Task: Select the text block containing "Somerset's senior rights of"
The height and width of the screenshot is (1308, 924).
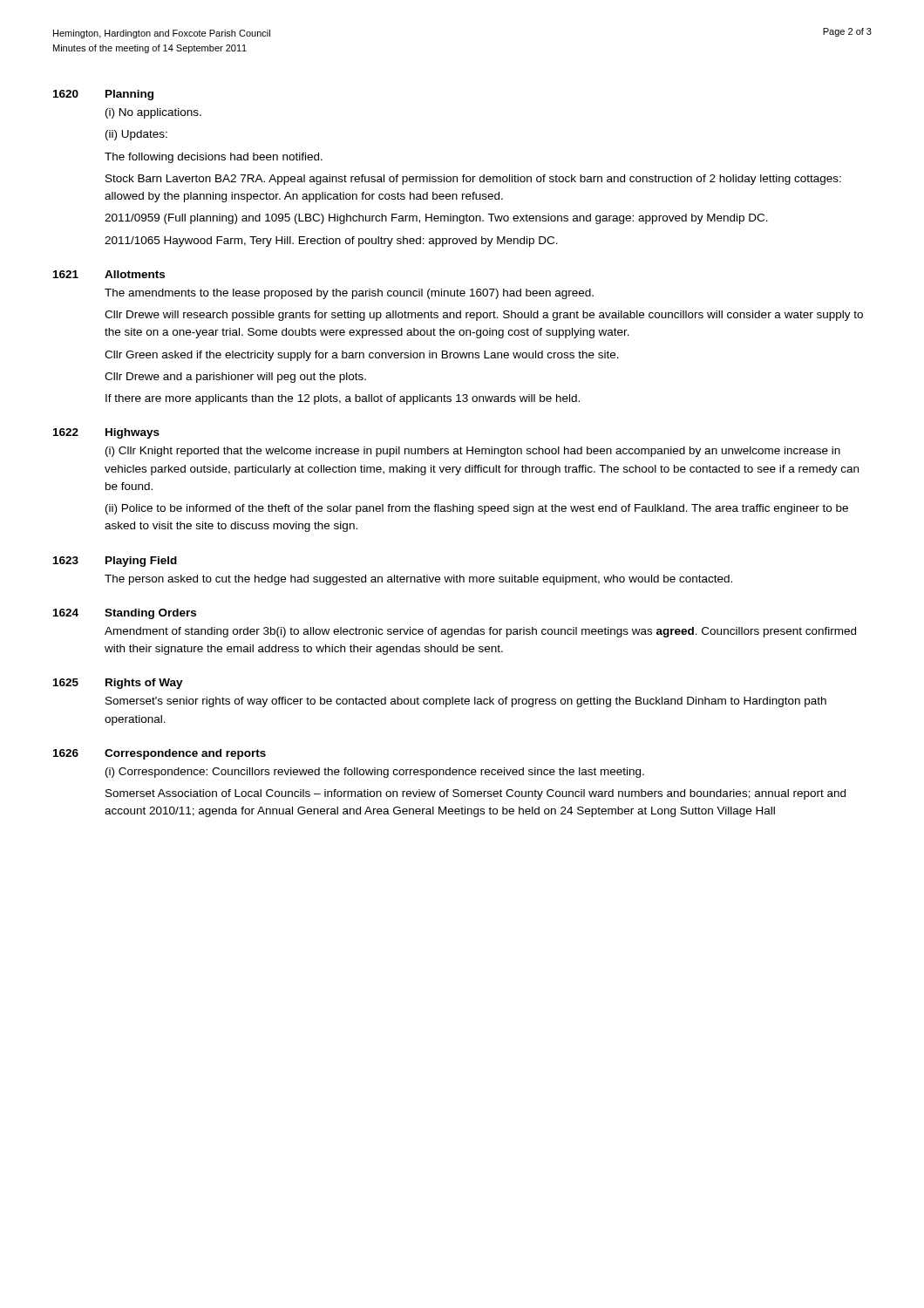Action: (x=488, y=710)
